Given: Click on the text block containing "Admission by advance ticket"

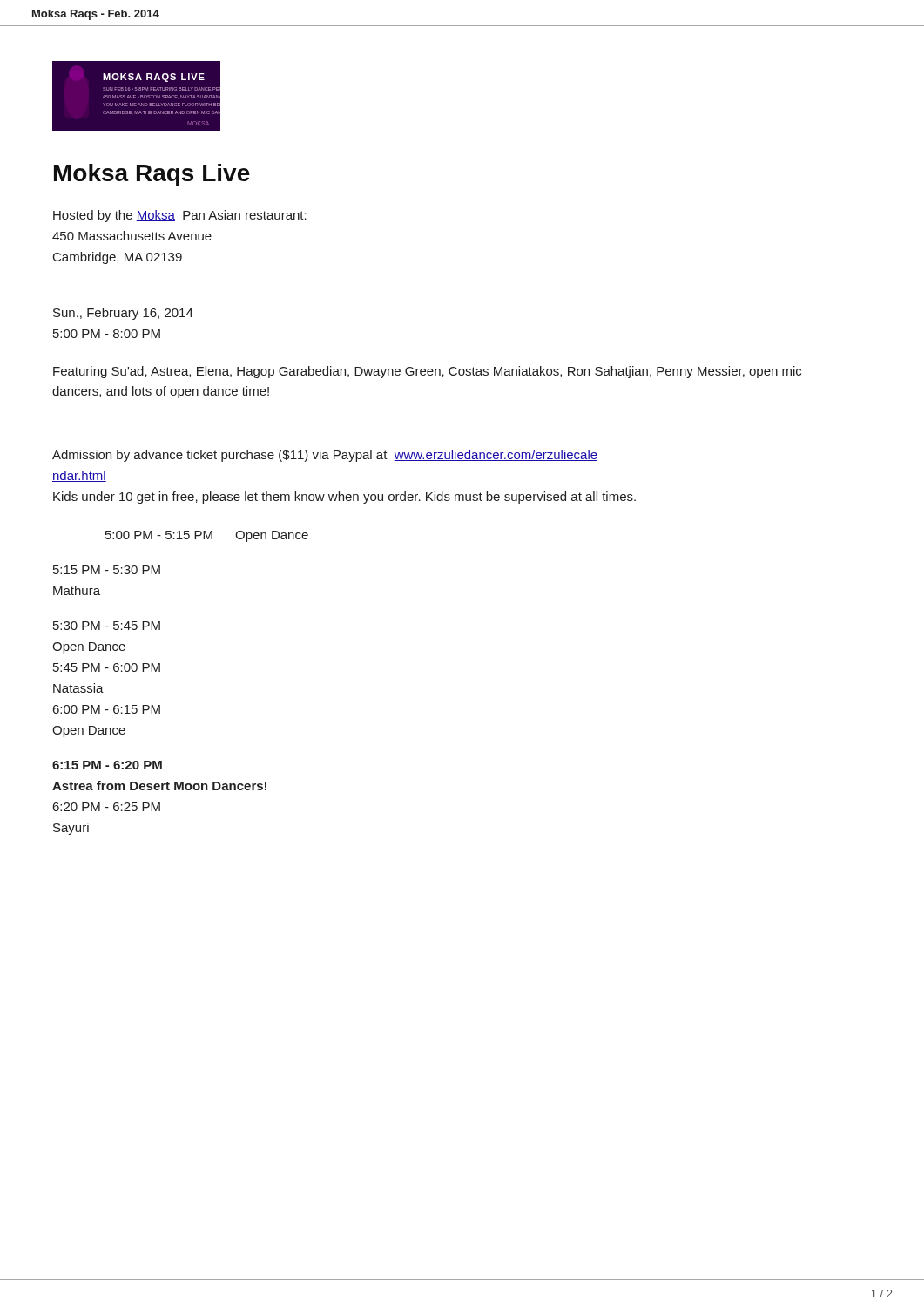Looking at the screenshot, I should point(325,456).
